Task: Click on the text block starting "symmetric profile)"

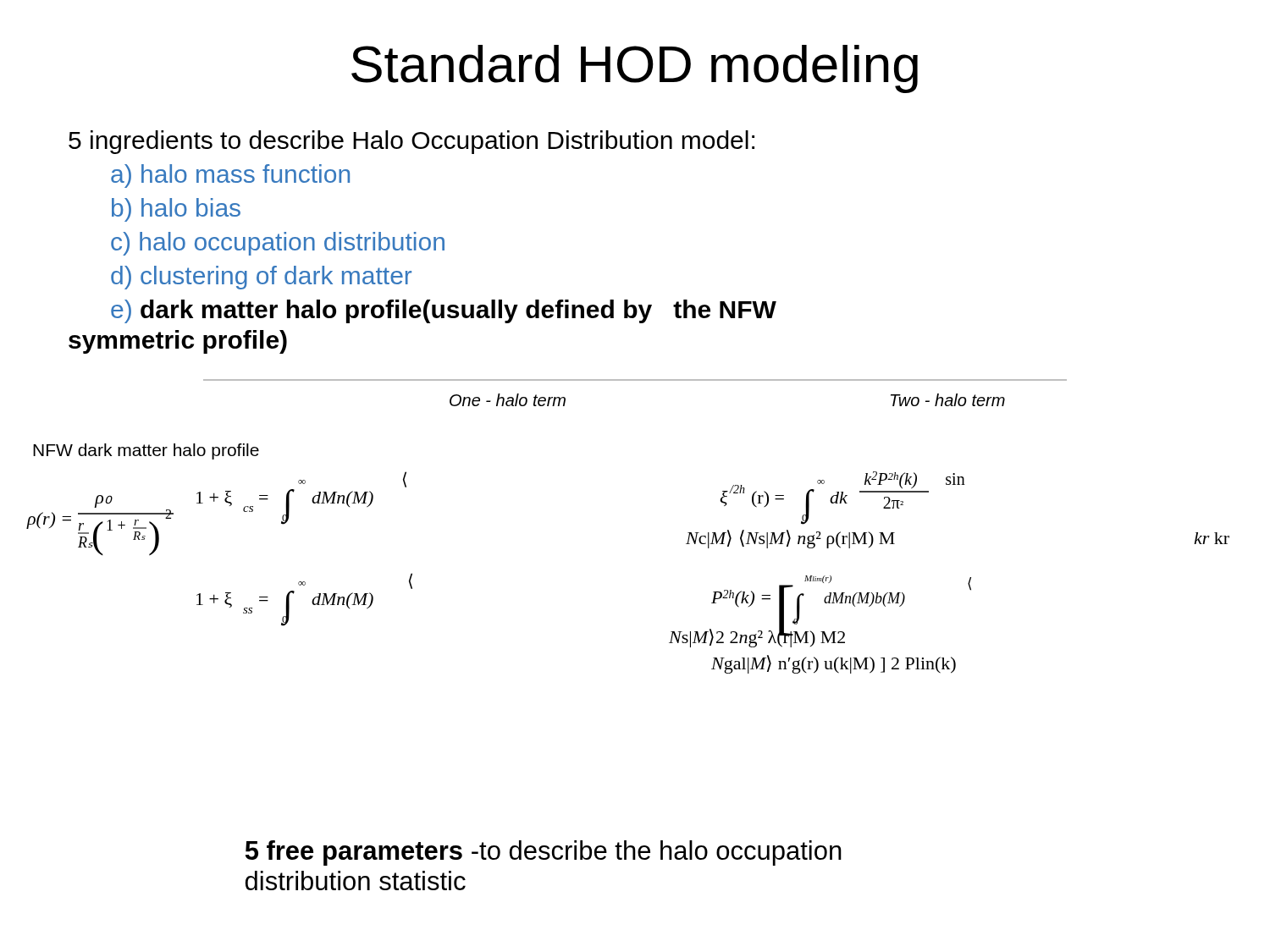Action: pos(178,340)
